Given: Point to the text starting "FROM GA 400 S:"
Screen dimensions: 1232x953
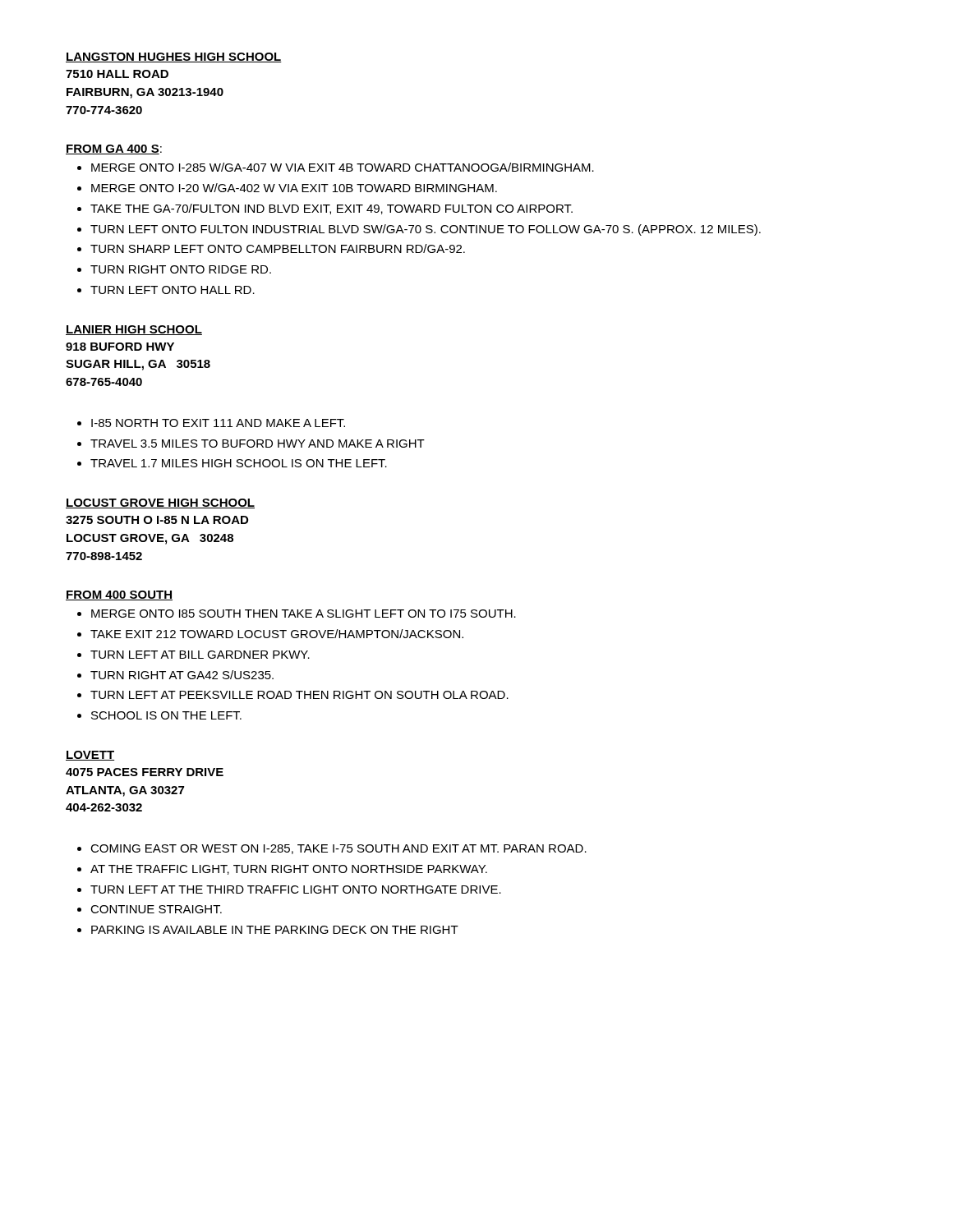Looking at the screenshot, I should (x=114, y=148).
